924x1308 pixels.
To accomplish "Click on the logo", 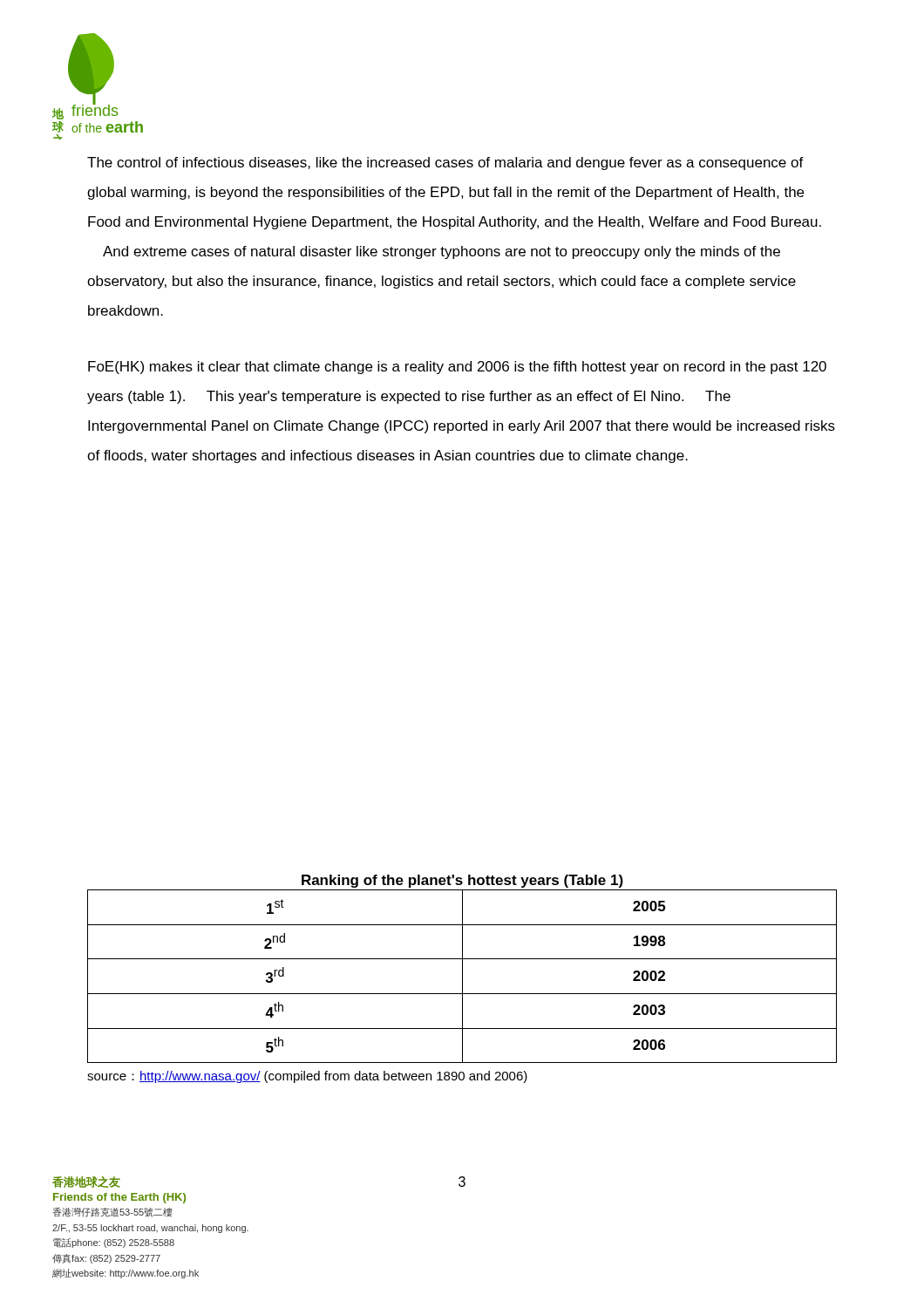I will pyautogui.click(x=131, y=83).
